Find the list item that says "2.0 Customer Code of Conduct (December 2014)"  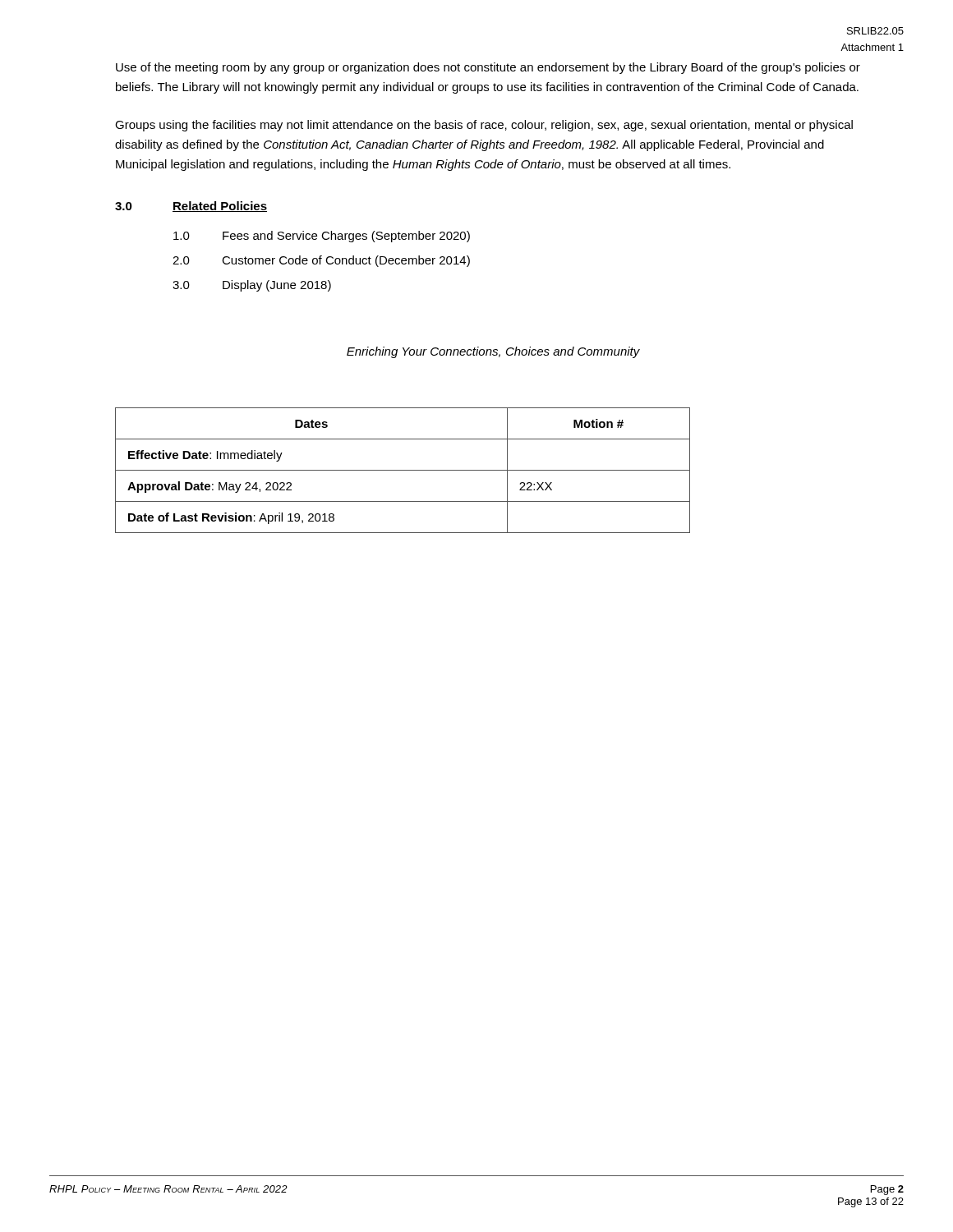pos(321,260)
